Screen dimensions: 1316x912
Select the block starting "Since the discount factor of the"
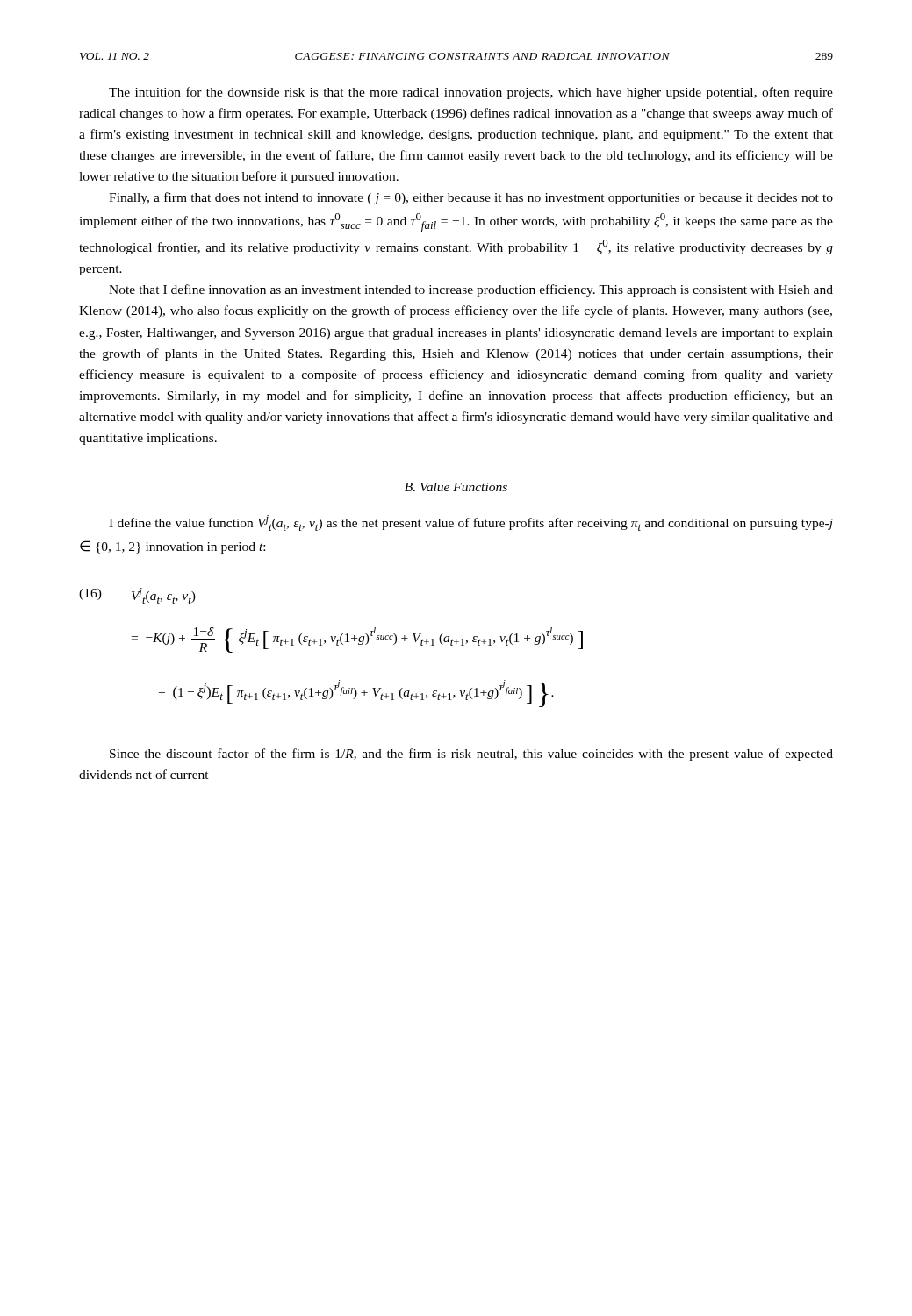click(456, 764)
